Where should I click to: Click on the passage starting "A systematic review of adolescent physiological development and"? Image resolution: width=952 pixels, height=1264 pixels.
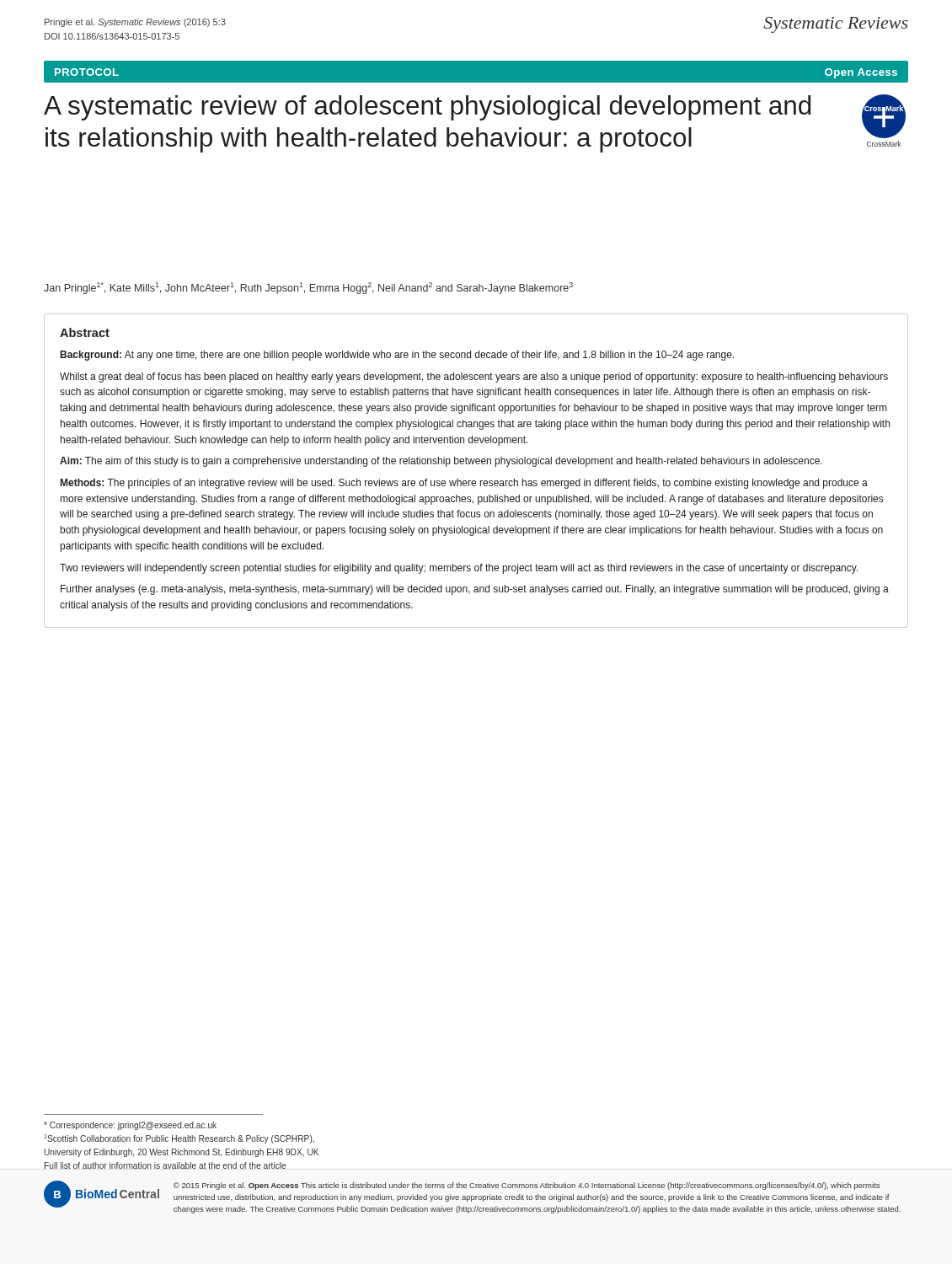click(428, 121)
